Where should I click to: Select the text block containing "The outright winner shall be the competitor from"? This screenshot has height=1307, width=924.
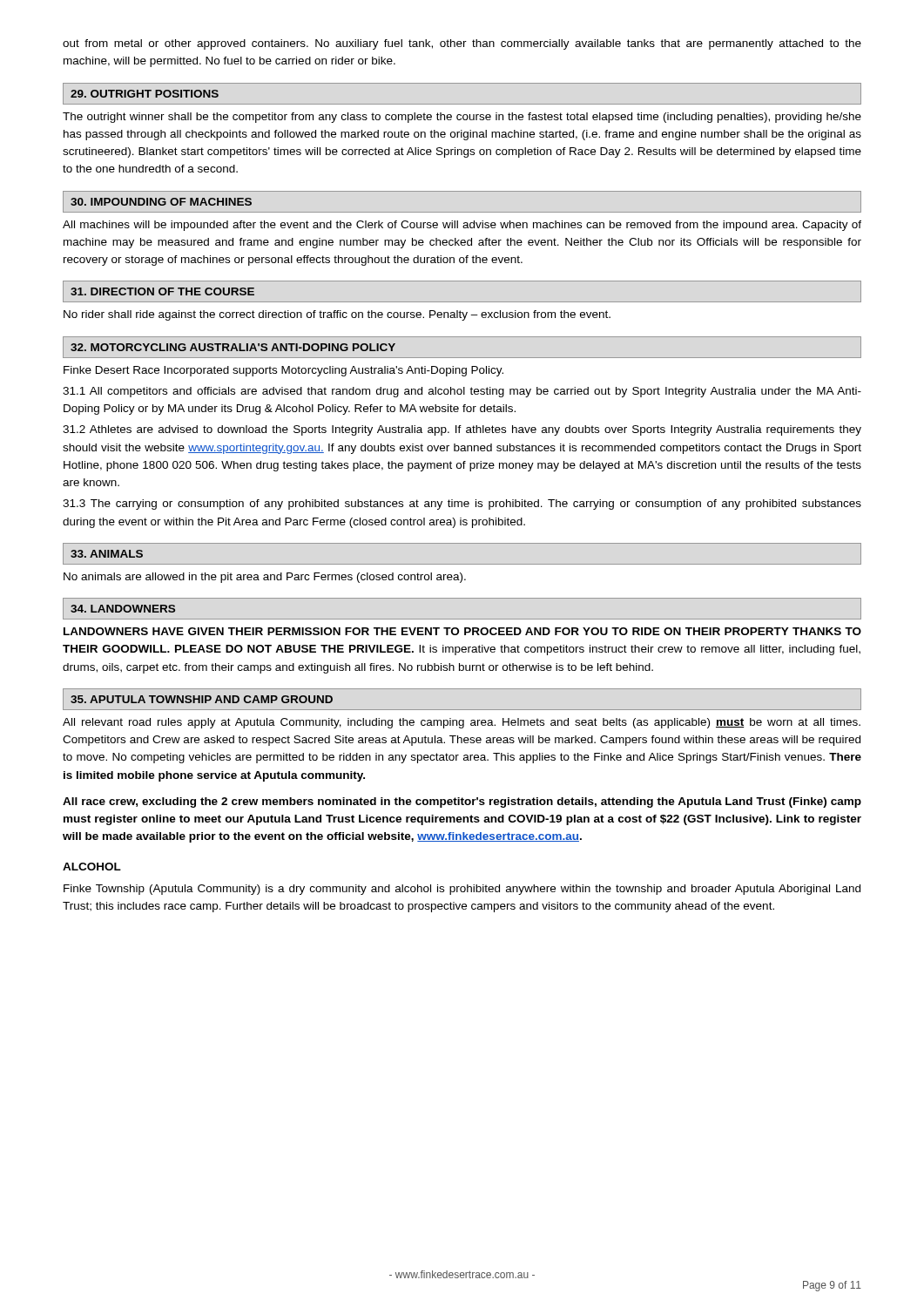click(462, 142)
